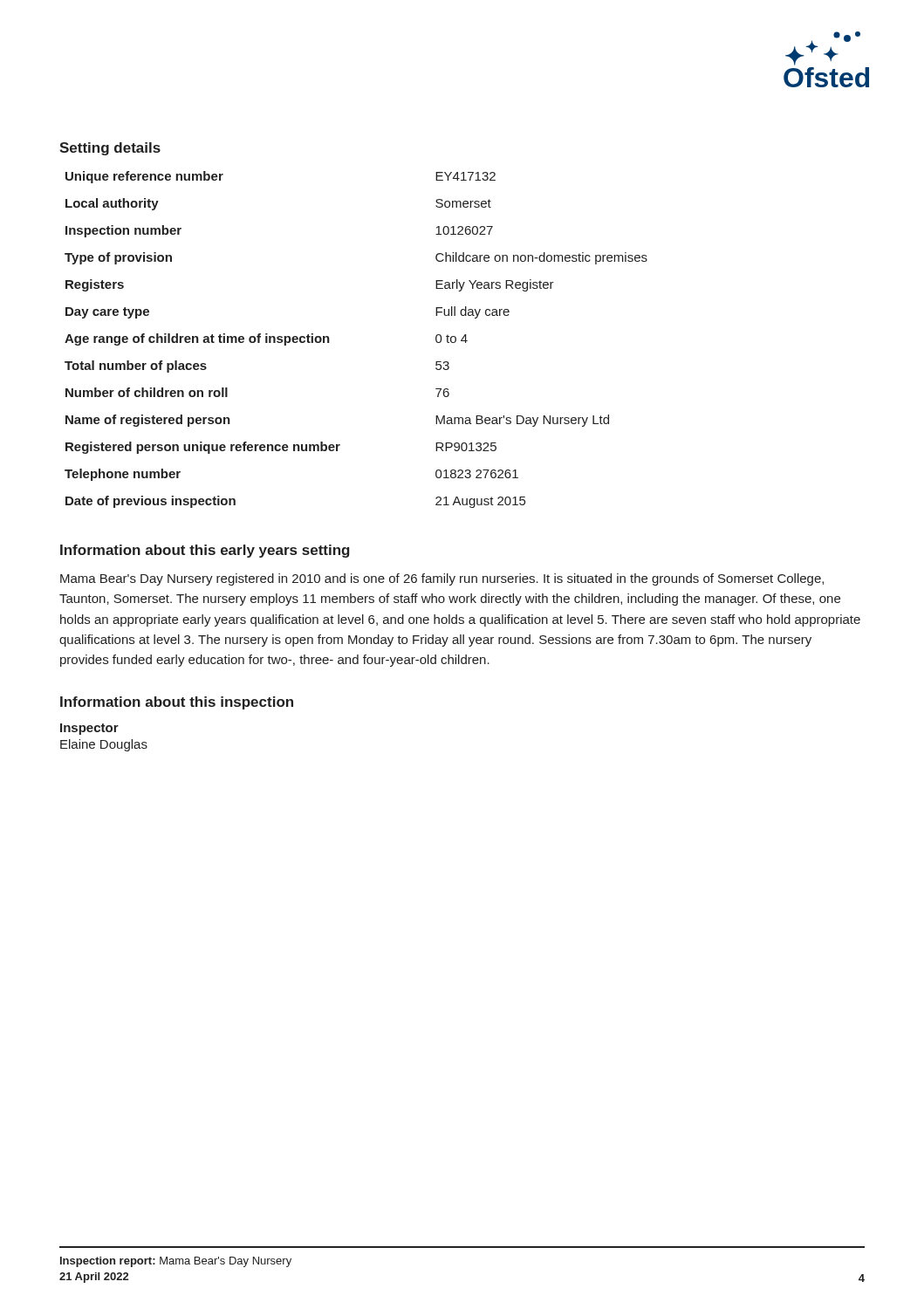Viewport: 924px width, 1309px height.
Task: Find the logo
Action: click(x=827, y=64)
